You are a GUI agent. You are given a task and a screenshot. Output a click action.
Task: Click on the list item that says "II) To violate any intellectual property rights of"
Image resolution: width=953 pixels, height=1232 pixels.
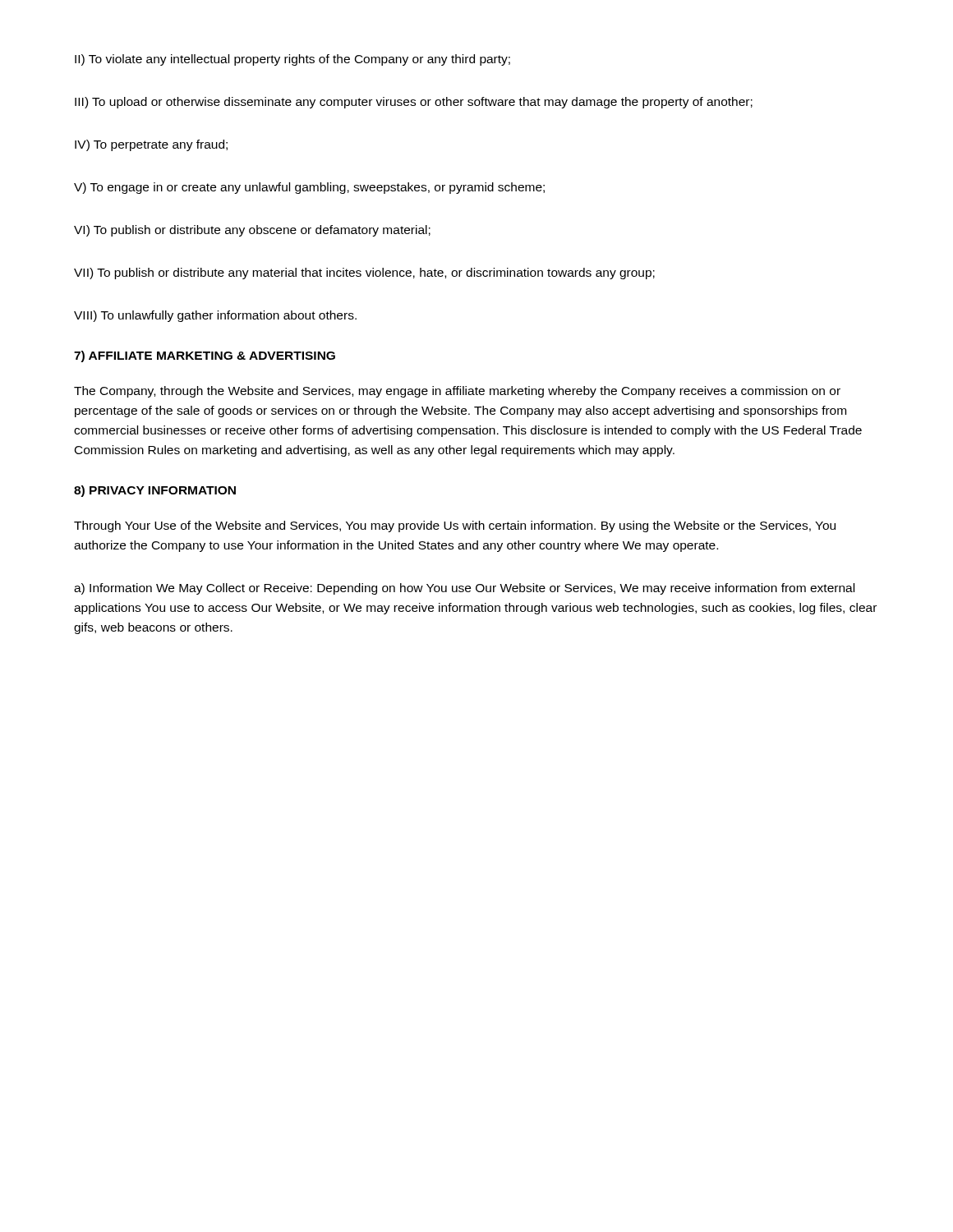click(293, 59)
